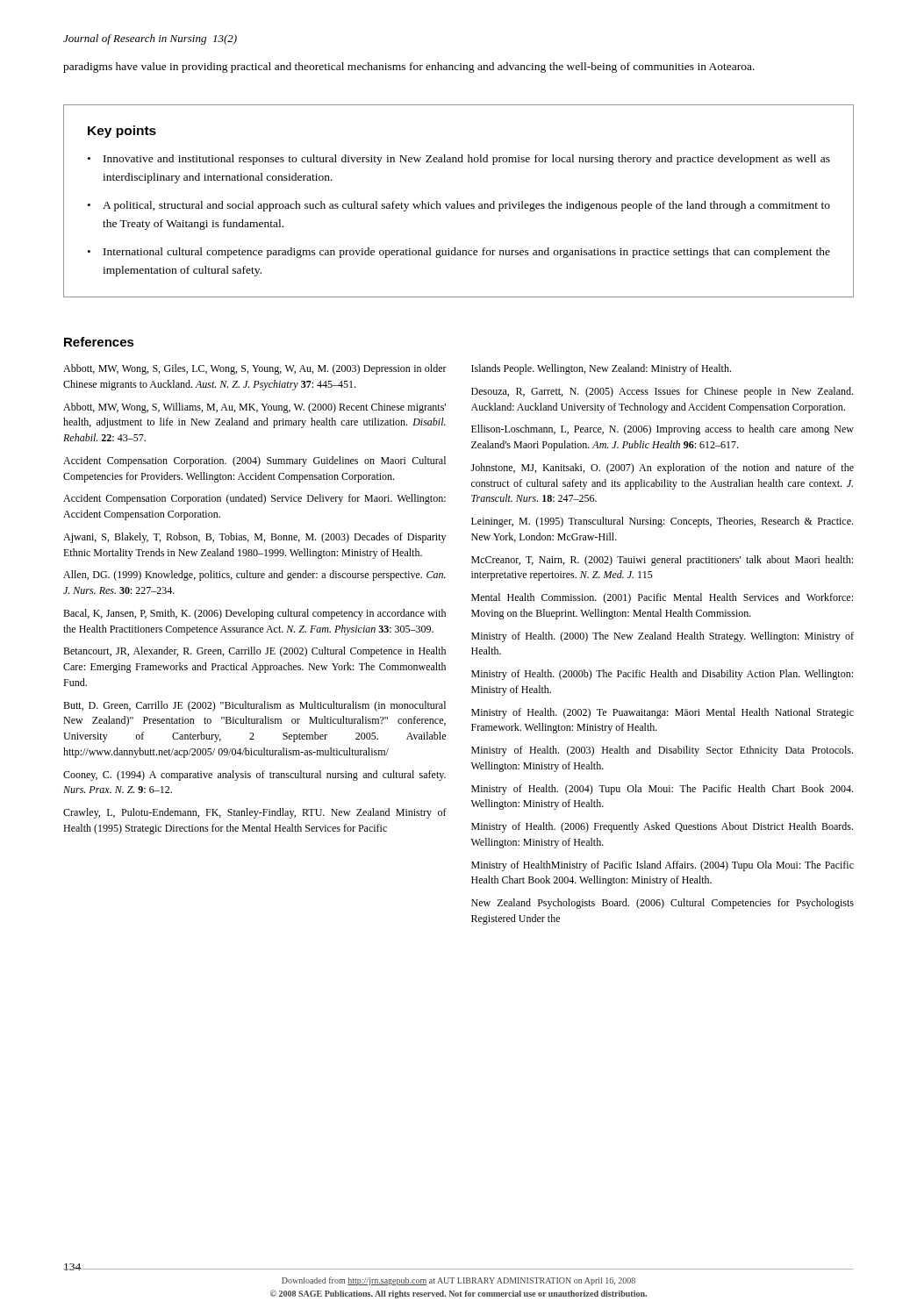
Task: Click on the text block starting "Ajwani, S, Blakely, T, Robson, B, Tobias,"
Action: coord(255,545)
